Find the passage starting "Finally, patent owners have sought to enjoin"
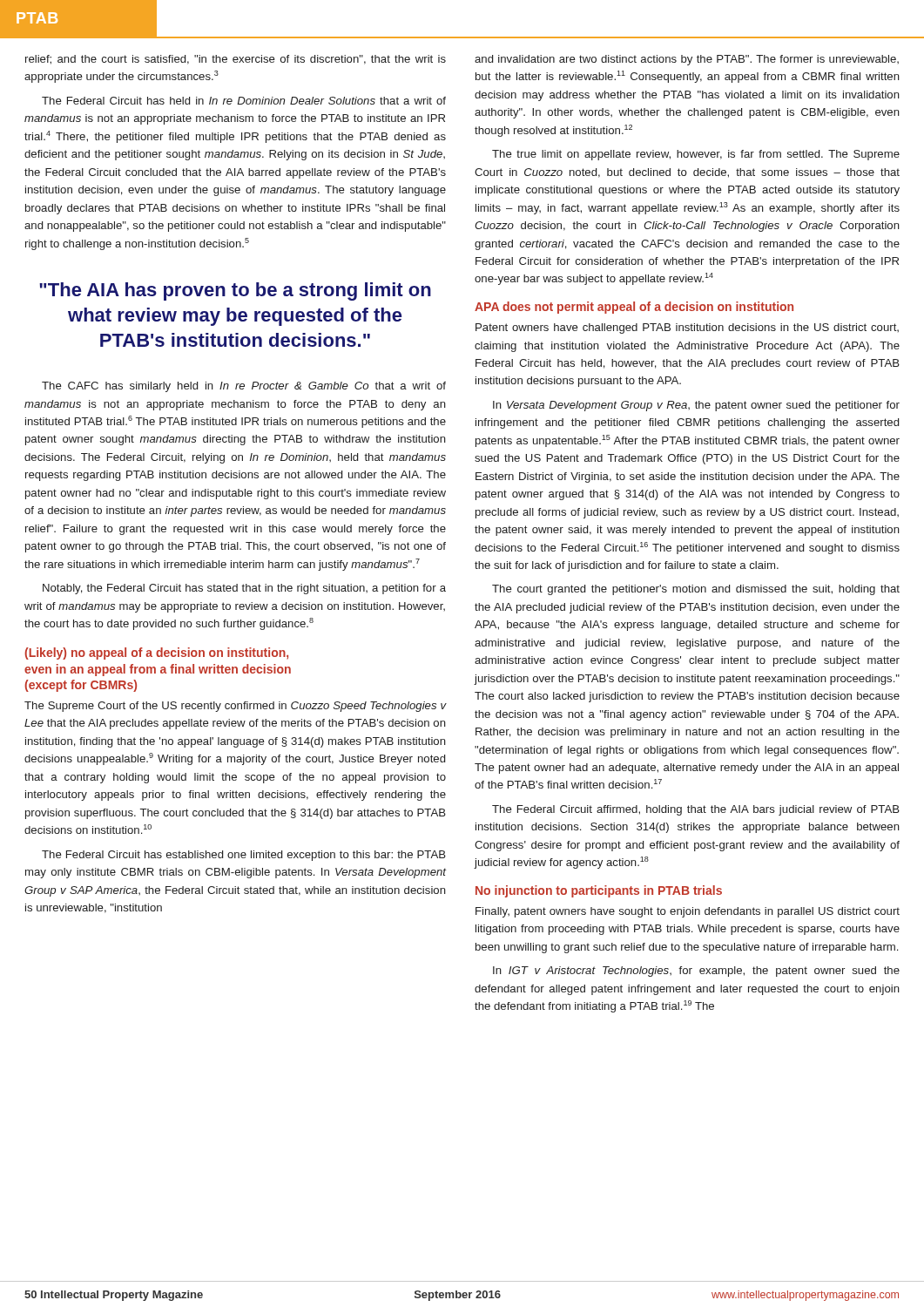Image resolution: width=924 pixels, height=1307 pixels. [x=687, y=959]
